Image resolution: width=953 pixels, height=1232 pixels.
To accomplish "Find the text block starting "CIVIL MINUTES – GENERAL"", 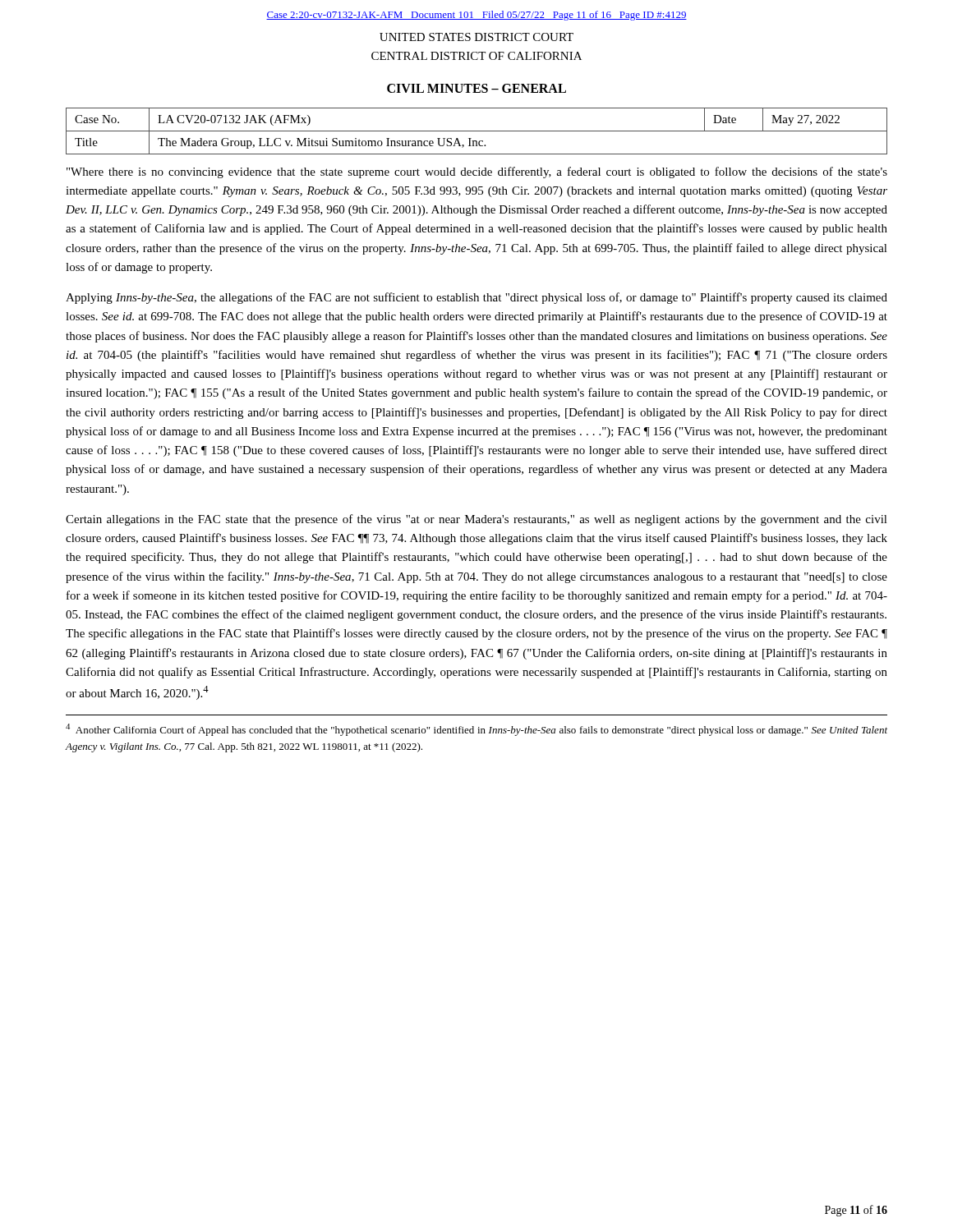I will (x=476, y=88).
